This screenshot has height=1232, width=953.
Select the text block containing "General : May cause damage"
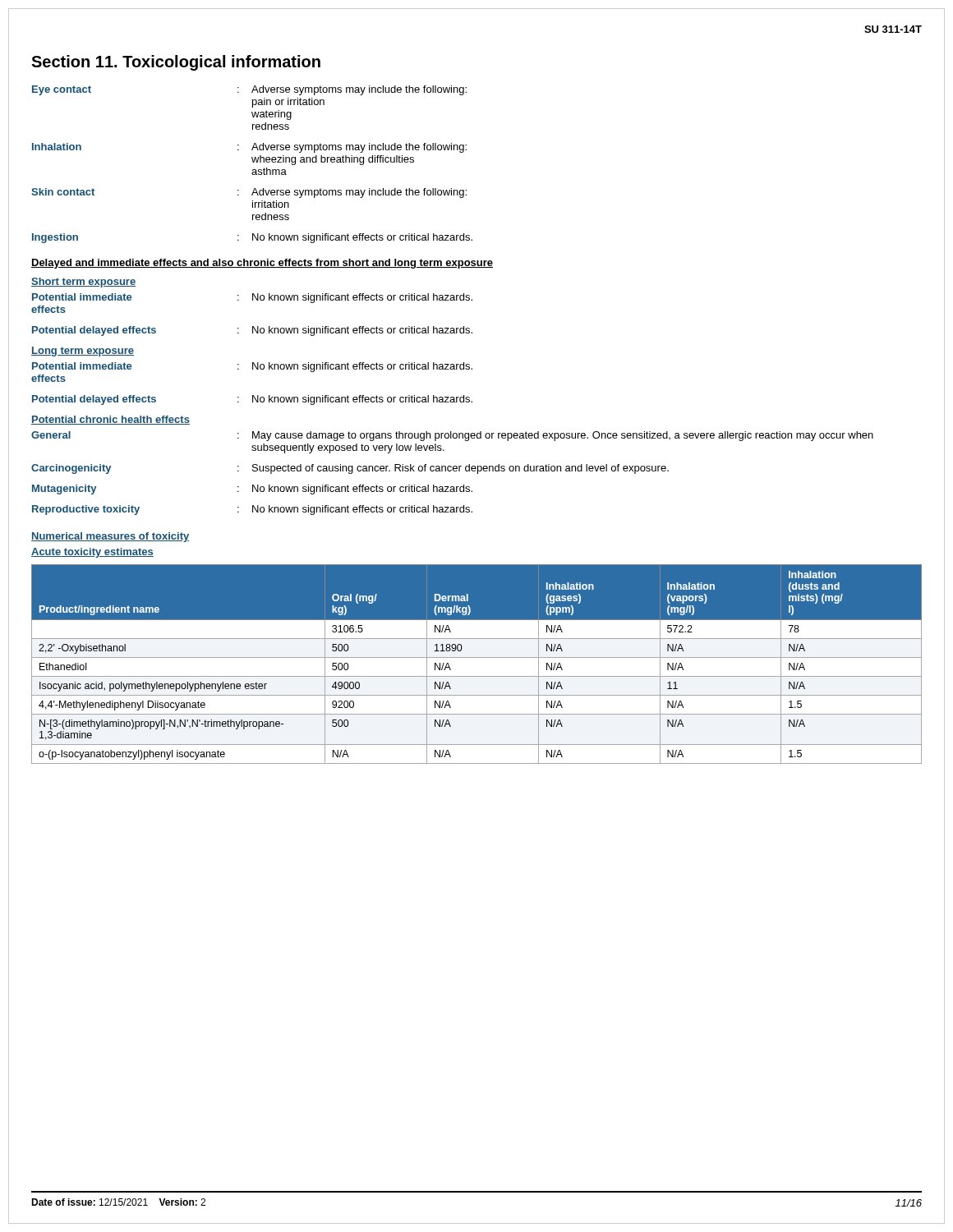[x=476, y=441]
